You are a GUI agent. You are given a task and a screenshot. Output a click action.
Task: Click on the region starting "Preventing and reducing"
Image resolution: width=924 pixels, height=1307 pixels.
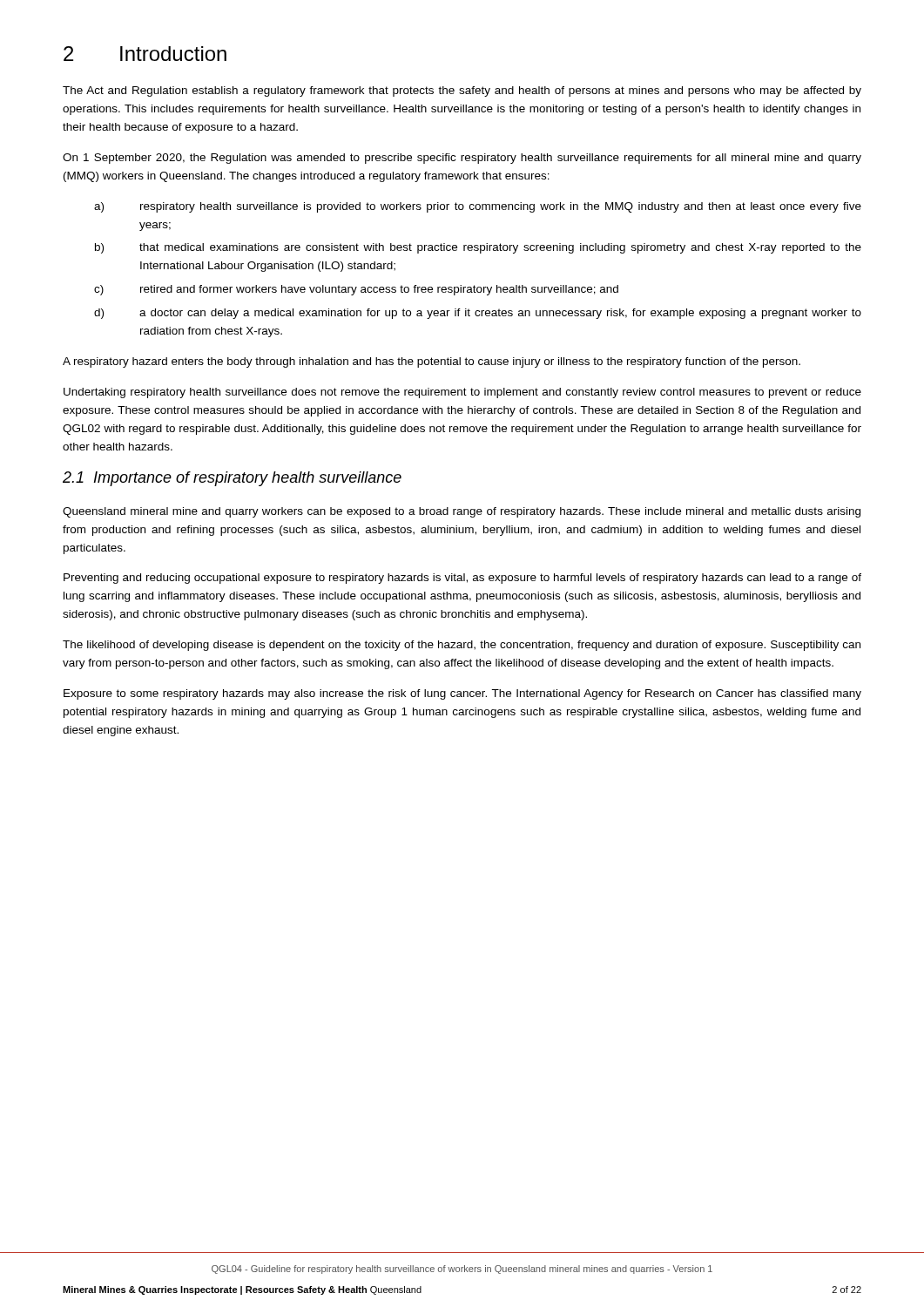coord(462,596)
